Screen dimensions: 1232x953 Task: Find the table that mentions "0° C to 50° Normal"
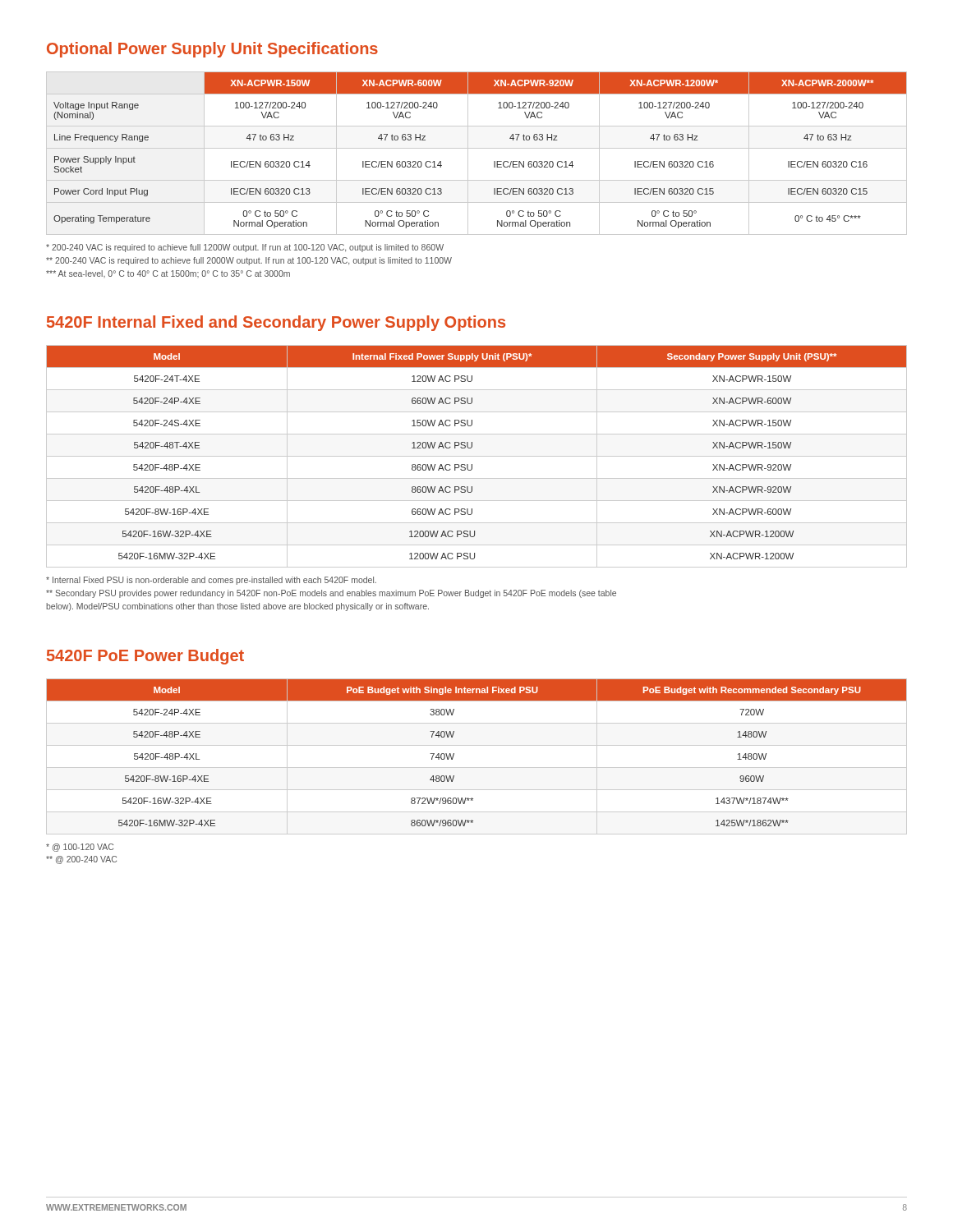pyautogui.click(x=476, y=153)
